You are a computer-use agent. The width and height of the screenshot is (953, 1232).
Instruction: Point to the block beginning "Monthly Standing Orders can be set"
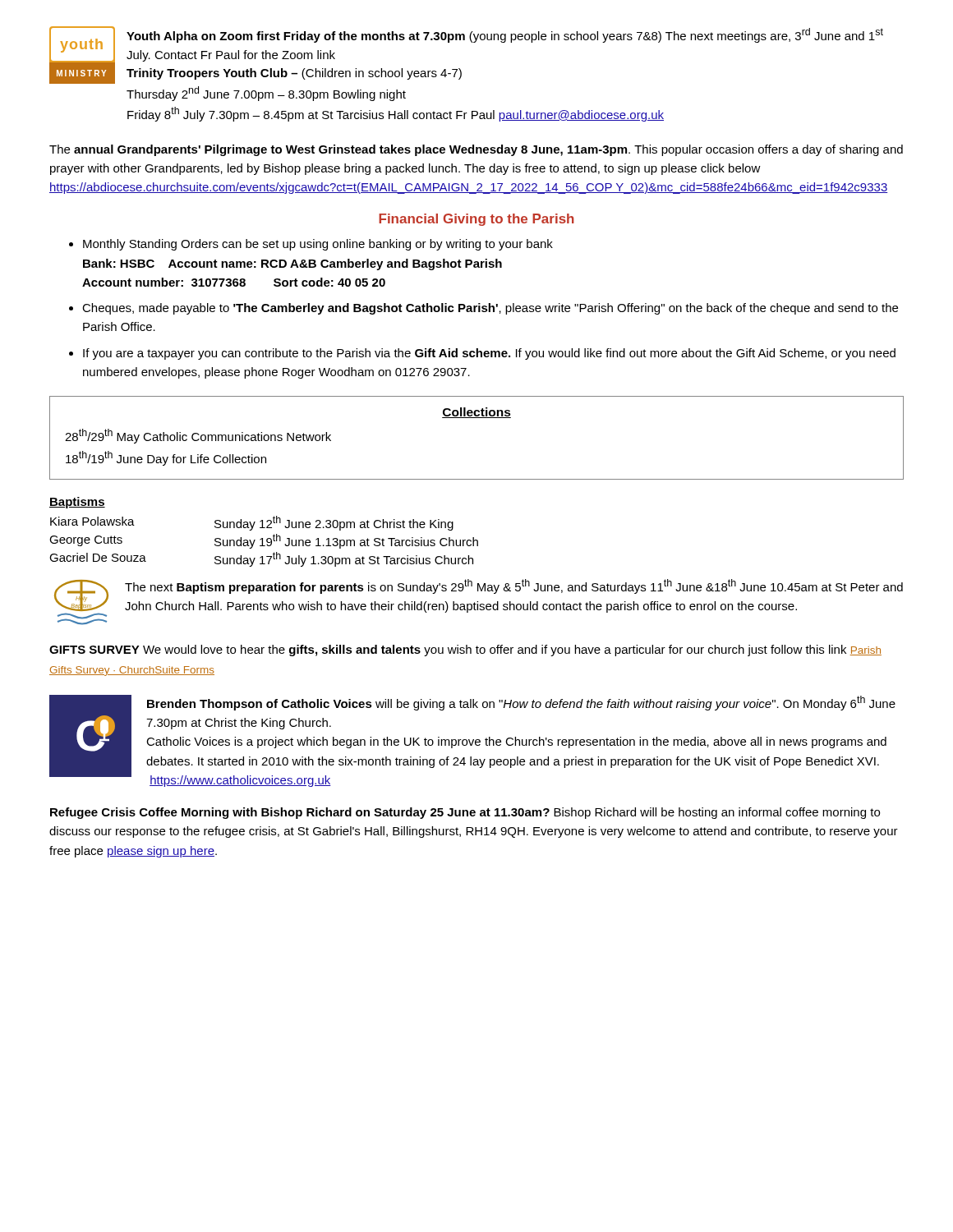(484, 263)
